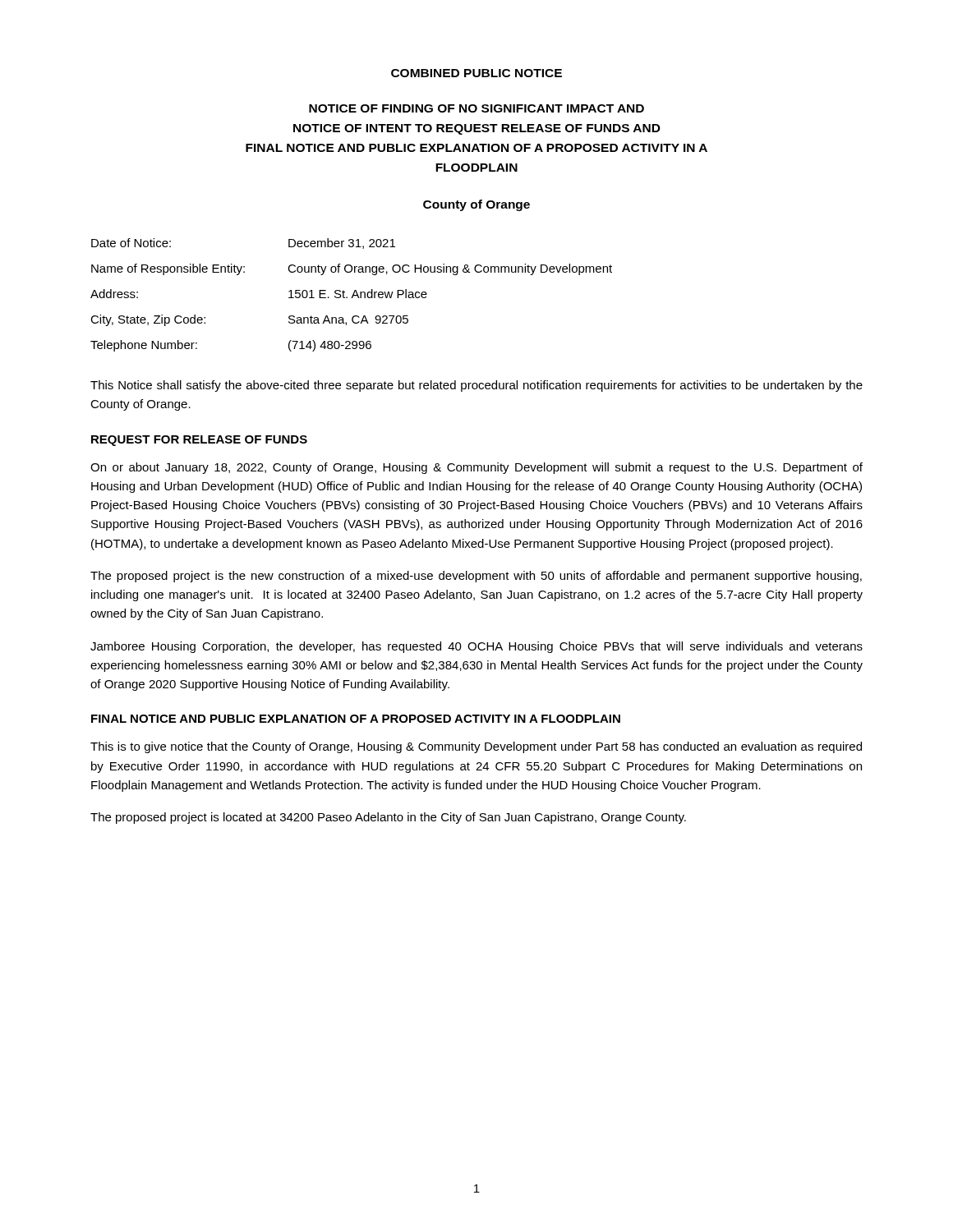Viewport: 953px width, 1232px height.
Task: Point to the element starting "FINAL NOTICE AND PUBLIC EXPLANATION OF"
Action: click(x=356, y=719)
